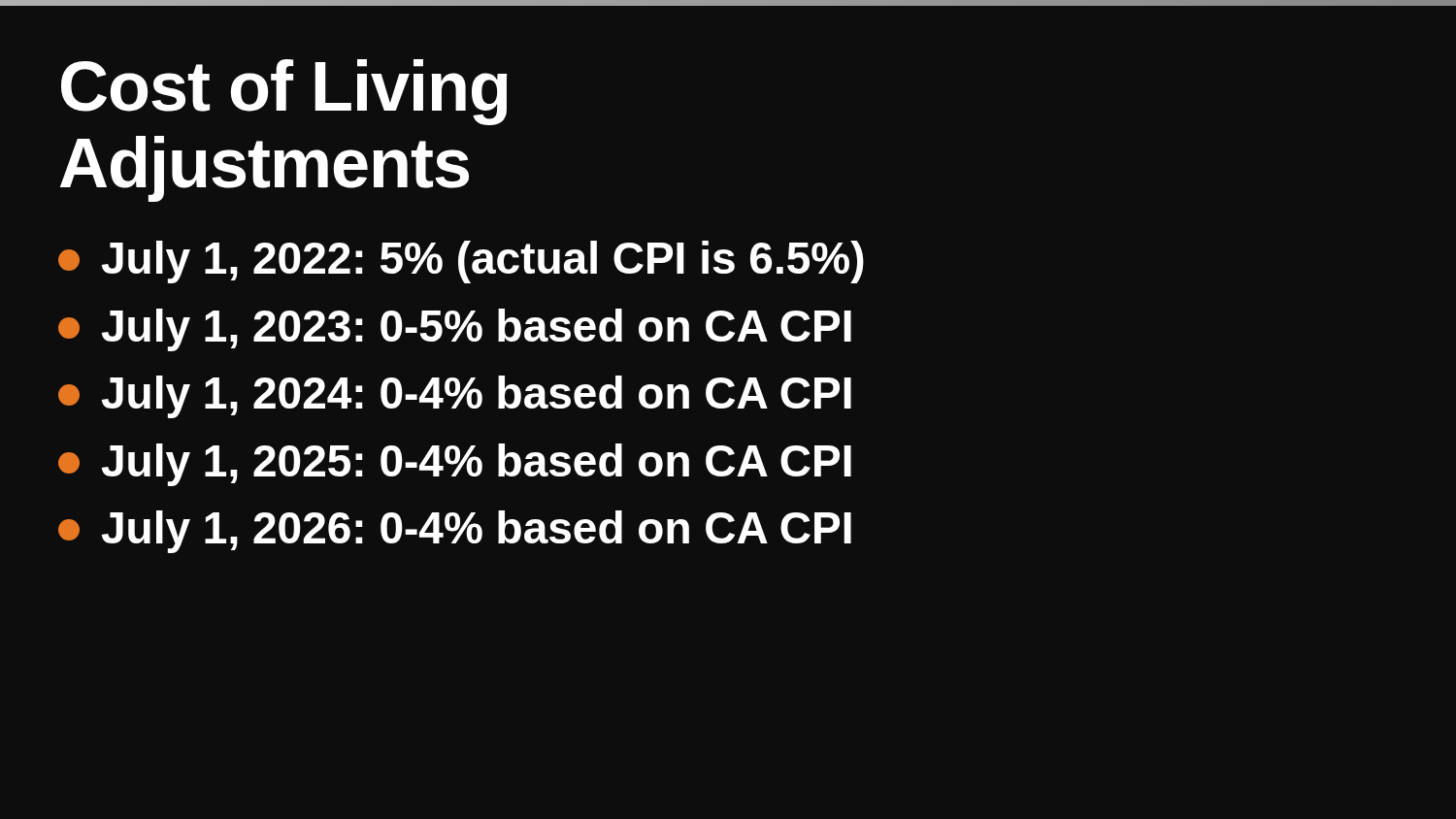Locate the block of text that opens with "July 1, 2022:"
The height and width of the screenshot is (819, 1456).
[x=462, y=259]
